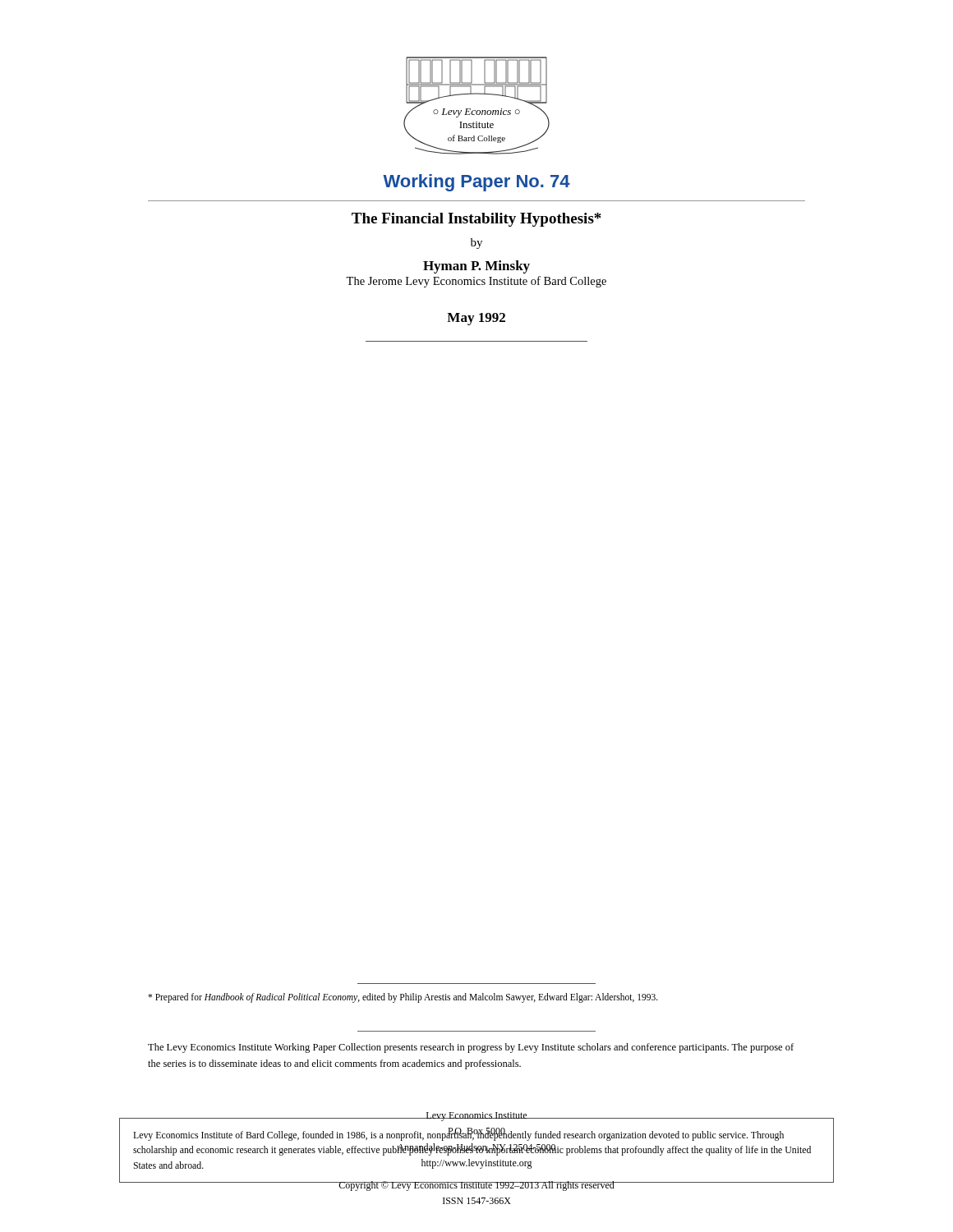The height and width of the screenshot is (1232, 953).
Task: Click on the text block with the text "Copyright © Levy Economics Institute"
Action: coord(476,1185)
